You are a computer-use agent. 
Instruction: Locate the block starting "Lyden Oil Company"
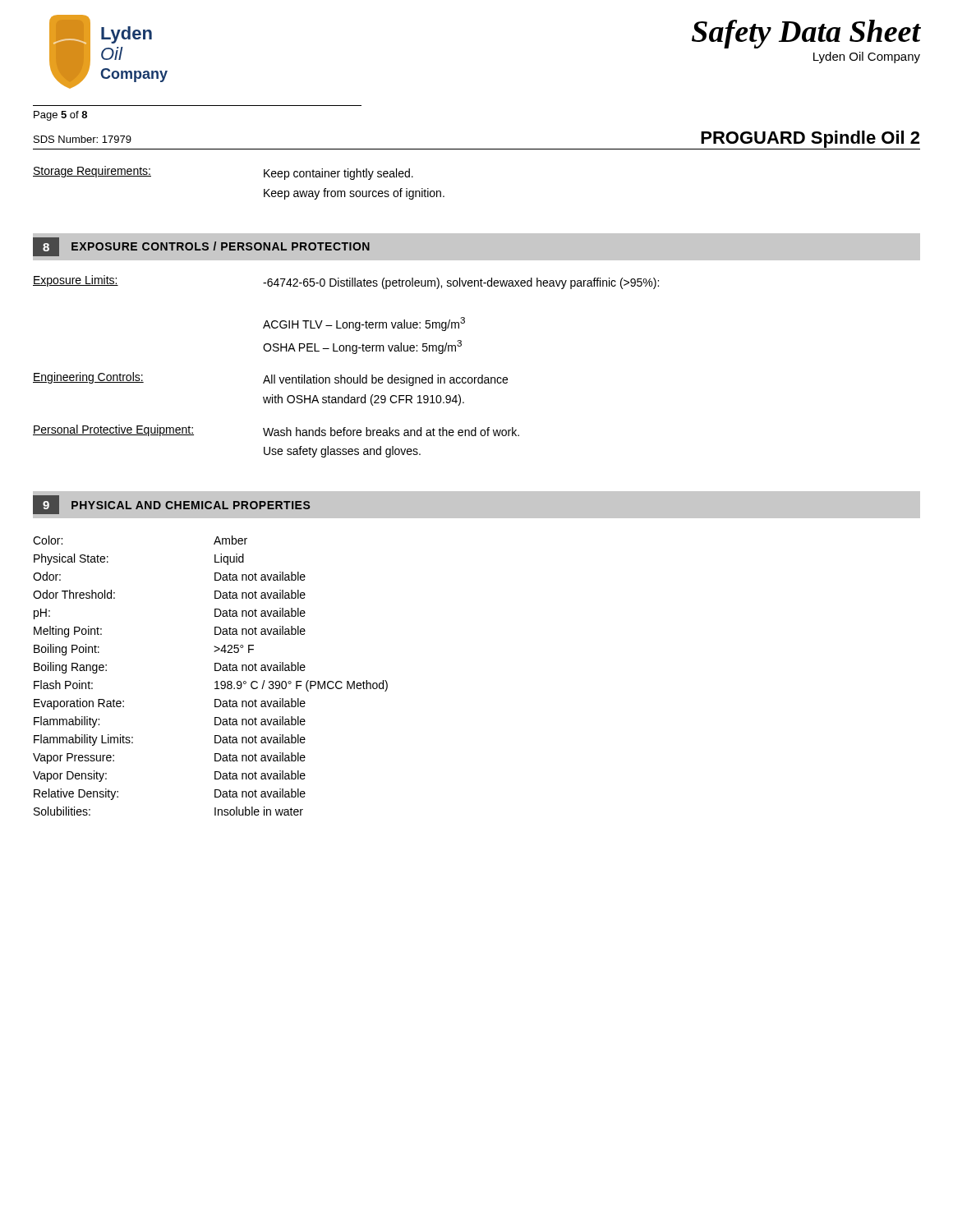866,56
